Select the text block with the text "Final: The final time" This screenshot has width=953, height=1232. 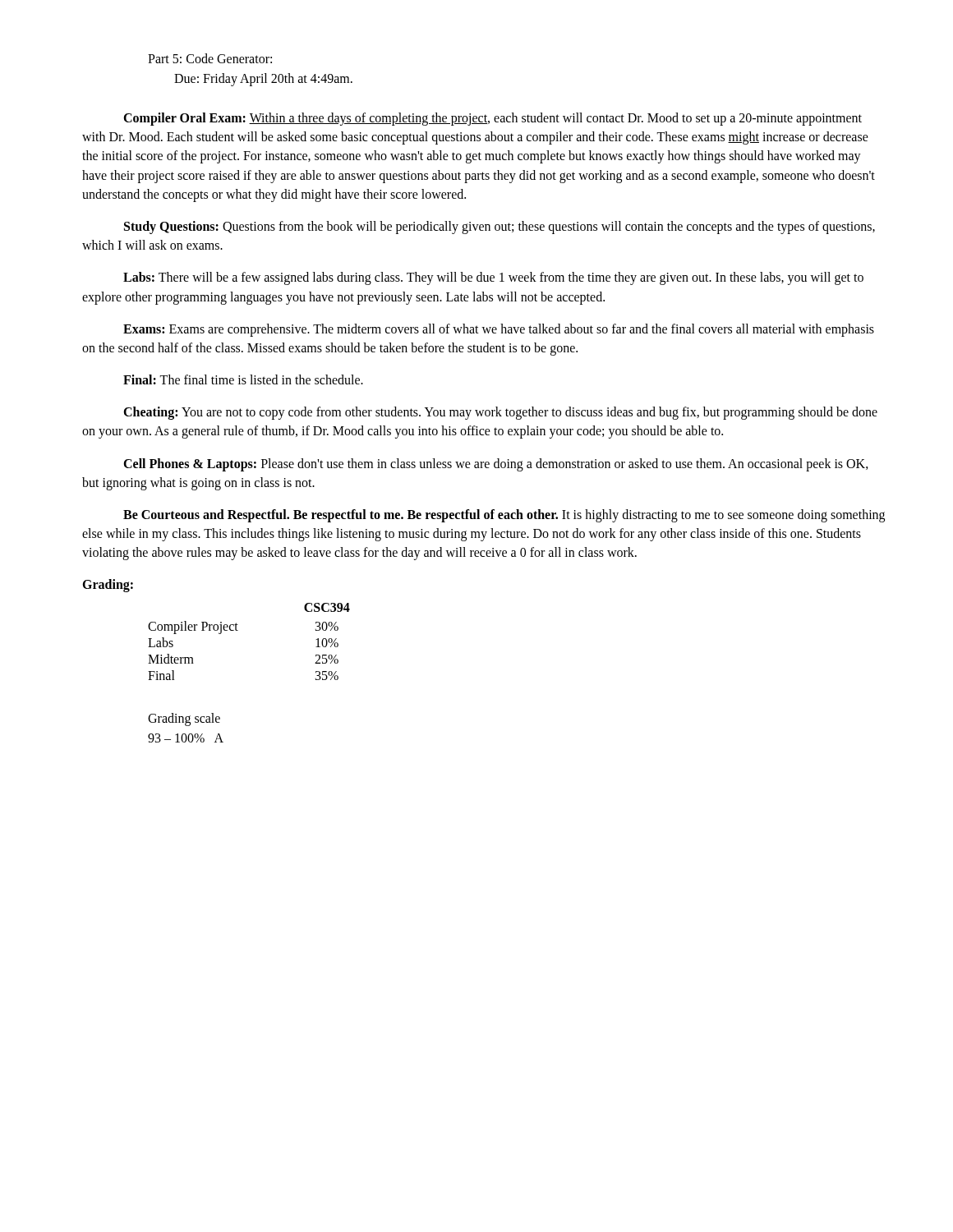point(243,380)
